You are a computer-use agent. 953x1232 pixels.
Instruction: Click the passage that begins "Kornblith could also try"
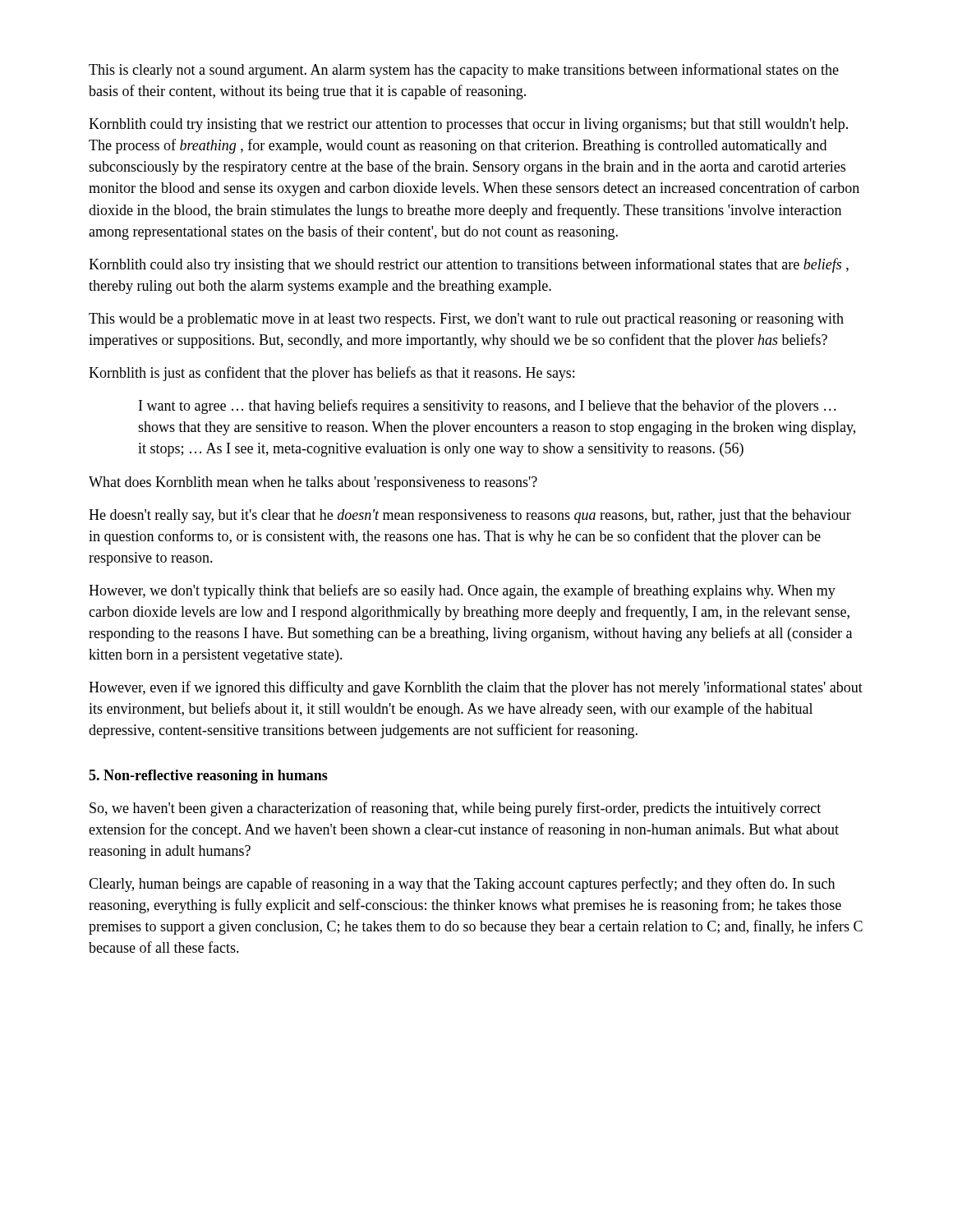[x=469, y=275]
